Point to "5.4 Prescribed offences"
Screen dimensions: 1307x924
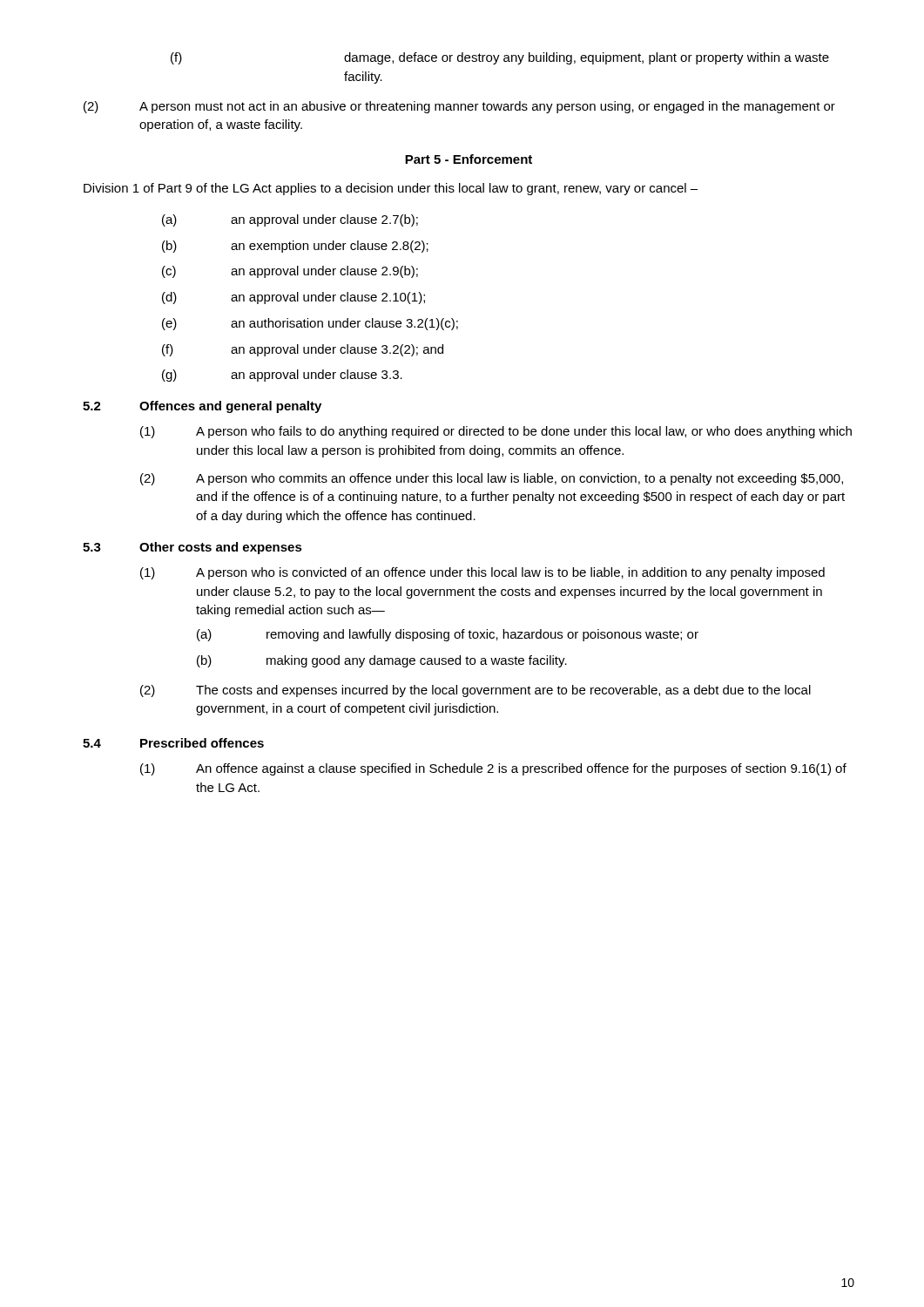[x=173, y=743]
